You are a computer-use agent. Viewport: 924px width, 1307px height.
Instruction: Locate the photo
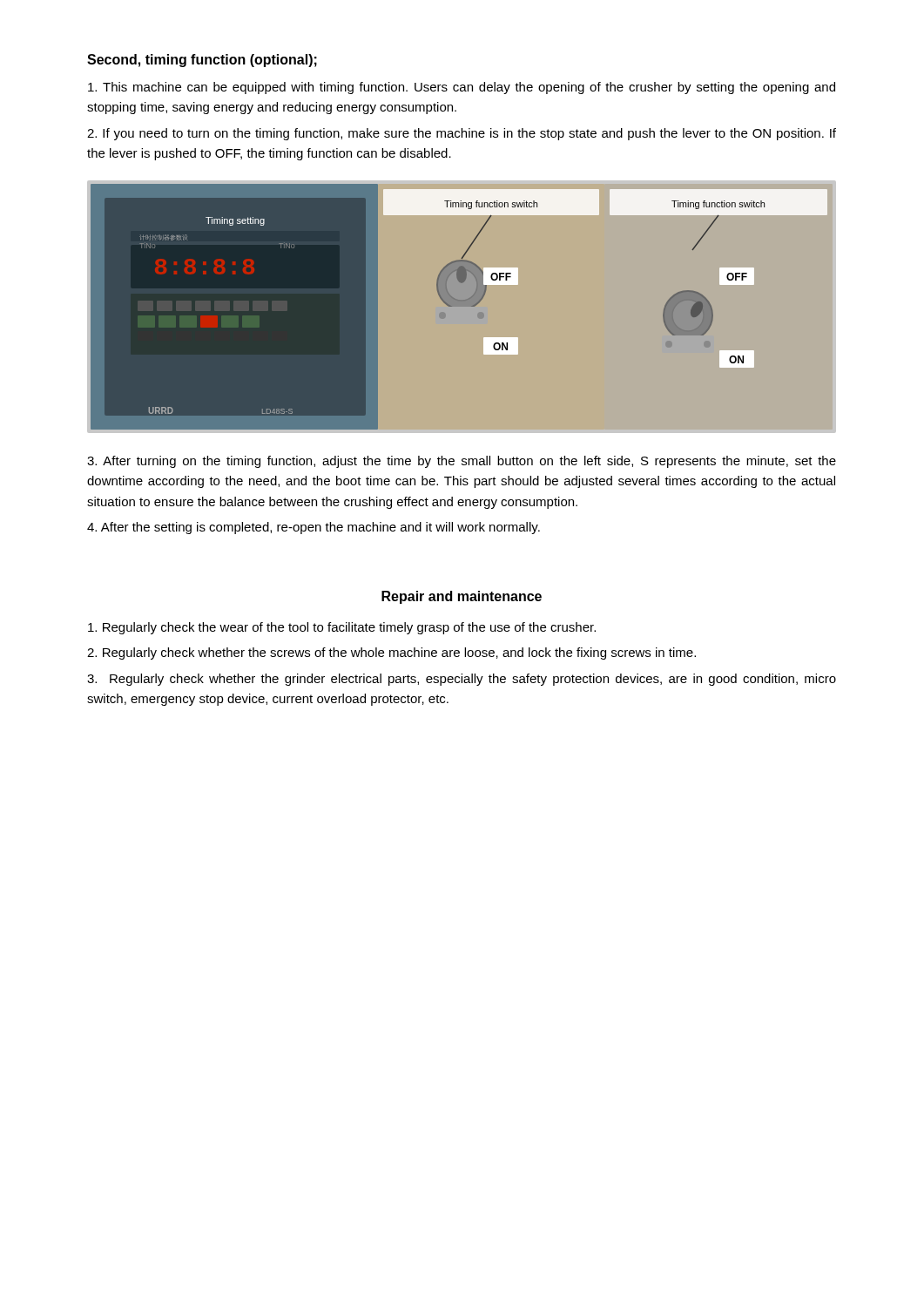pos(462,307)
